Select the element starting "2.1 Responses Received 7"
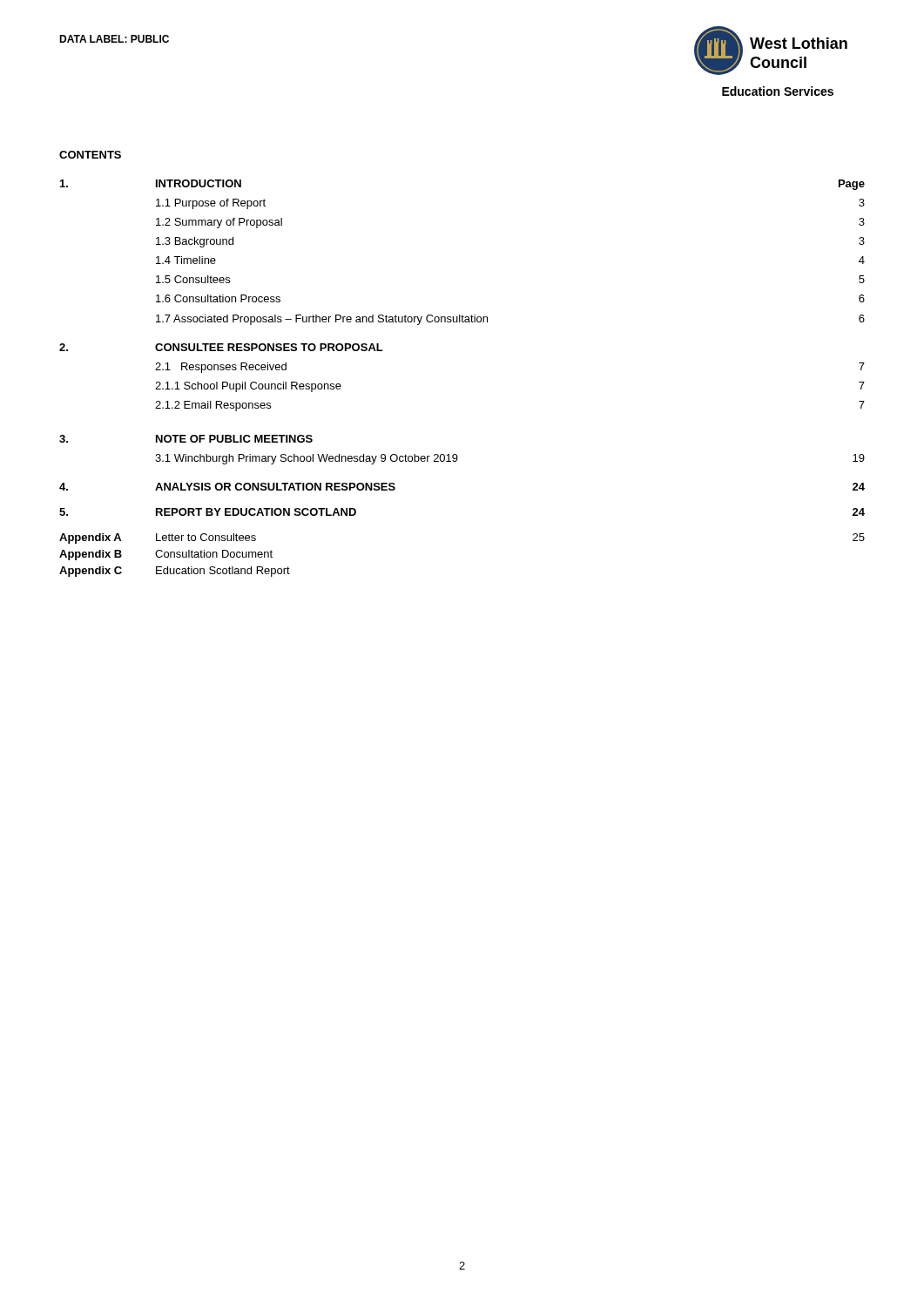924x1307 pixels. click(222, 367)
